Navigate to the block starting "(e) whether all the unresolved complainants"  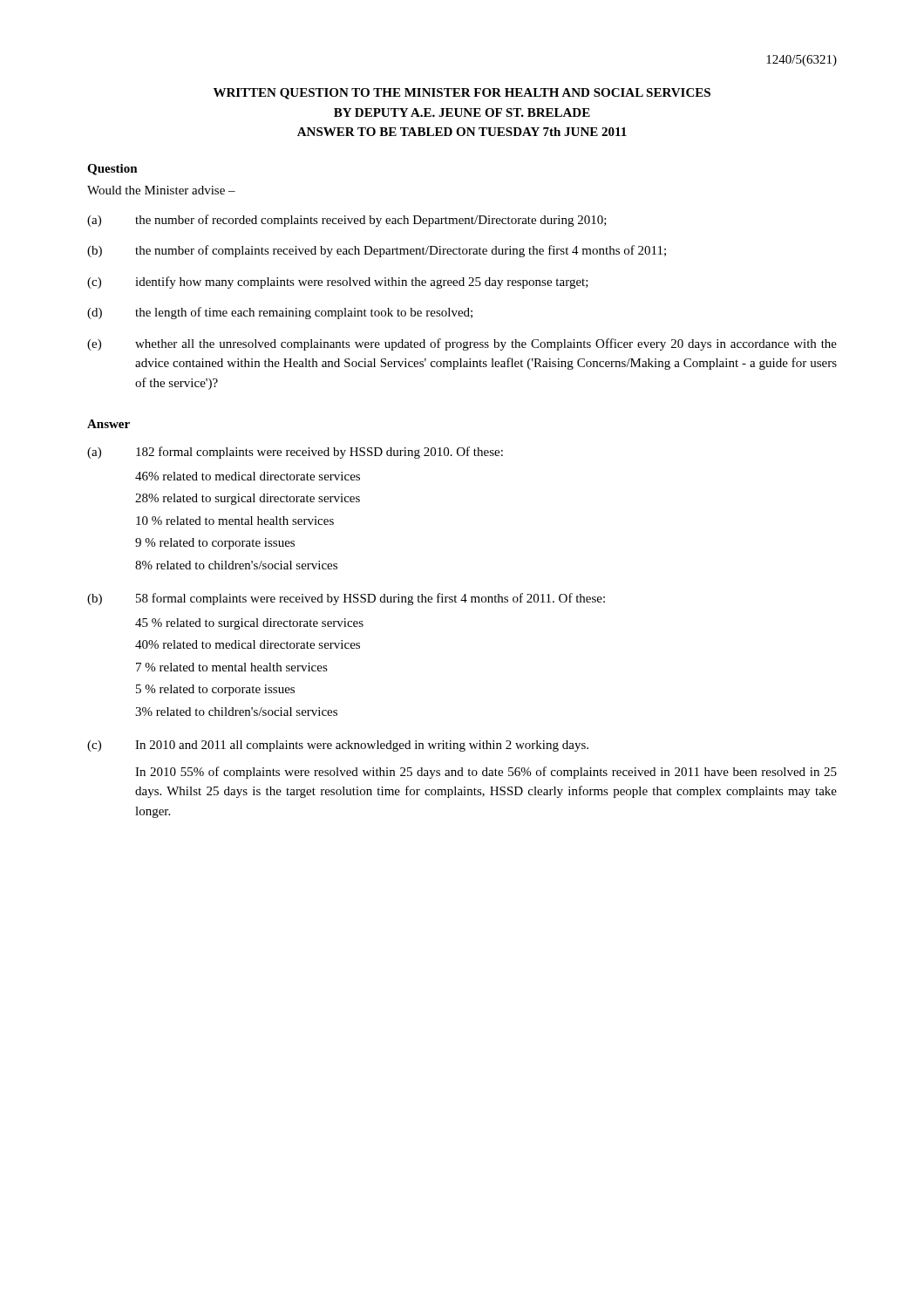pyautogui.click(x=462, y=363)
